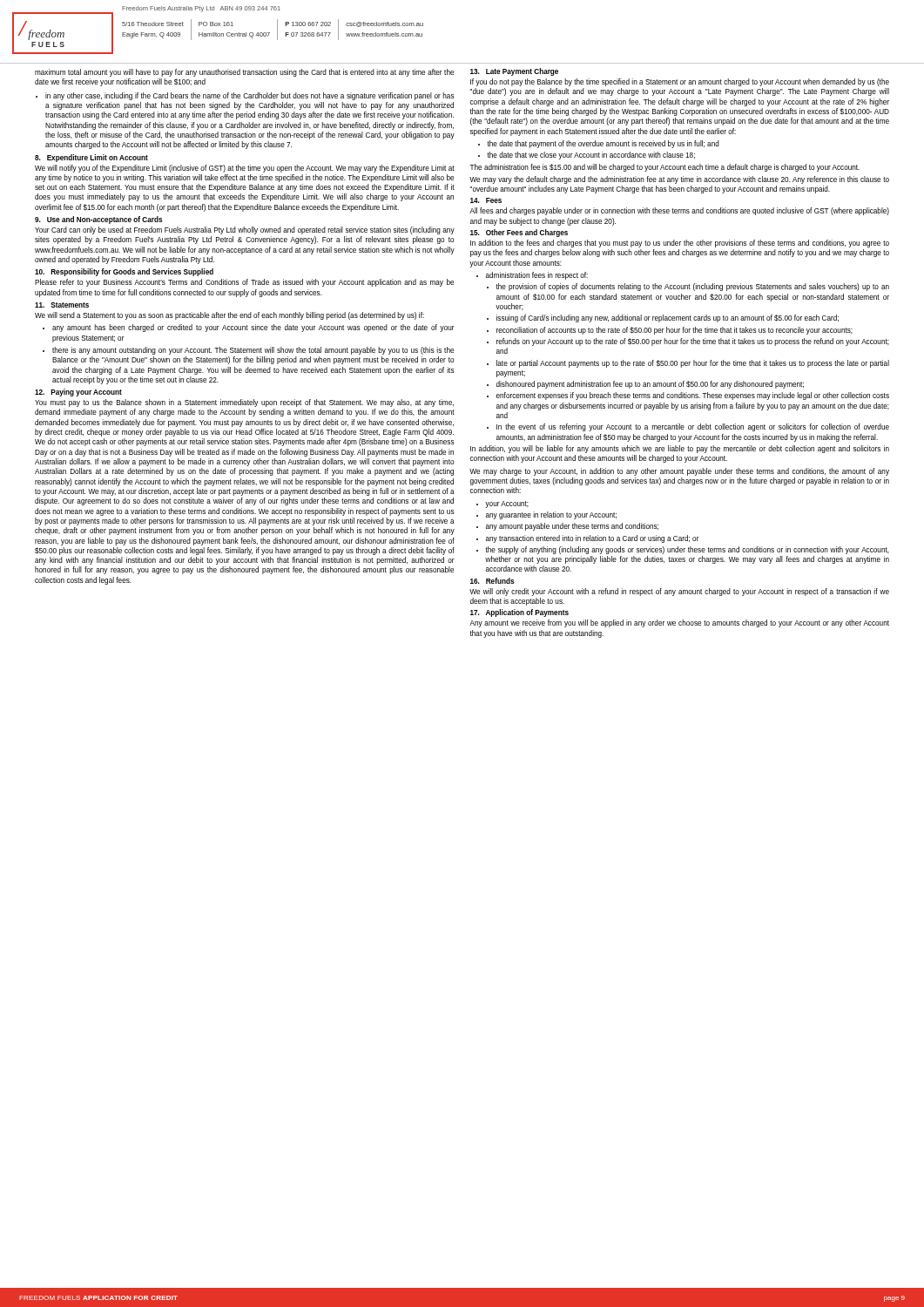Screen dimensions: 1307x924
Task: Point to the text starting "9. Use and Non-acceptance of"
Action: point(99,220)
